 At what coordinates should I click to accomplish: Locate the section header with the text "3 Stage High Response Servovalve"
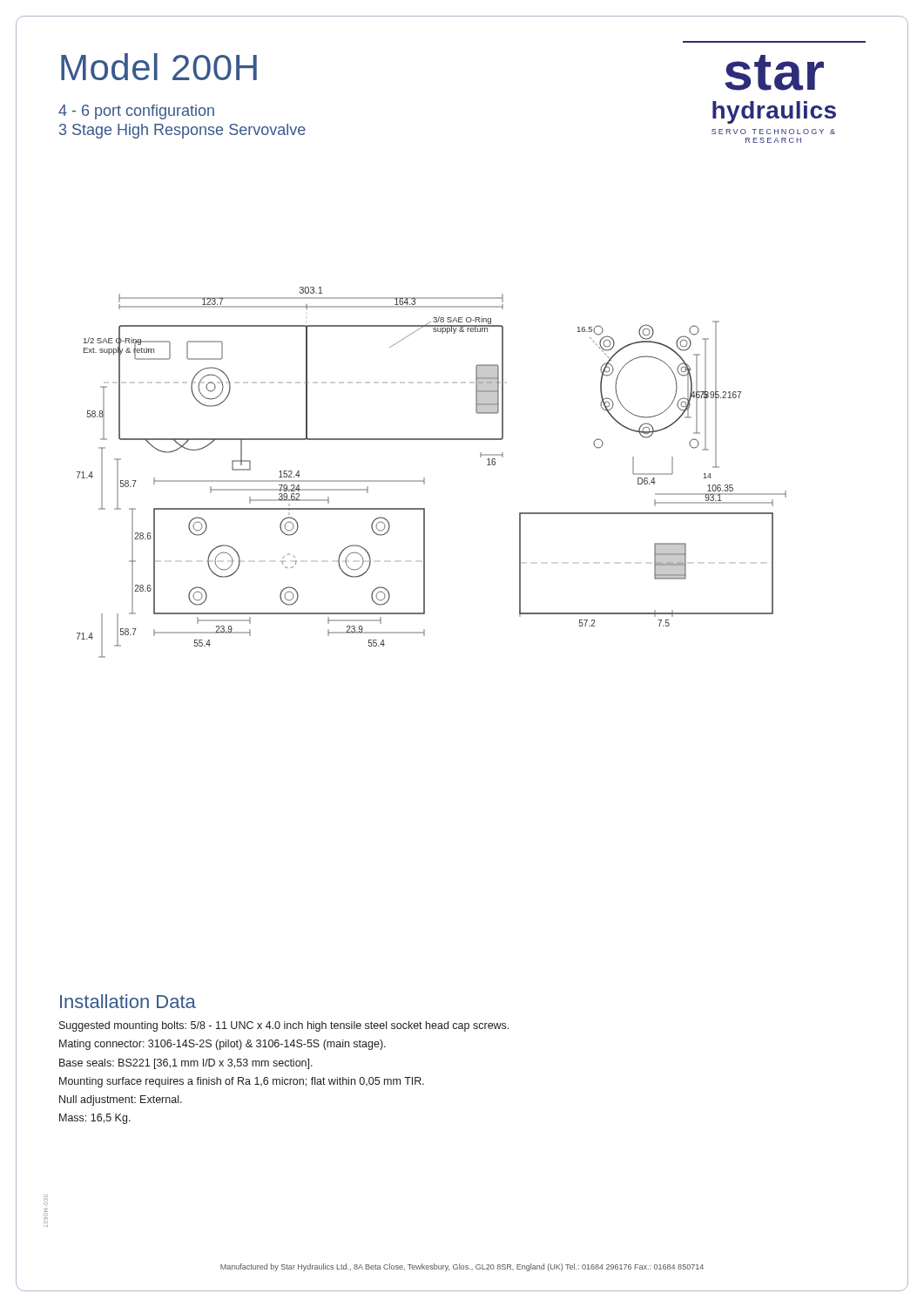182,130
